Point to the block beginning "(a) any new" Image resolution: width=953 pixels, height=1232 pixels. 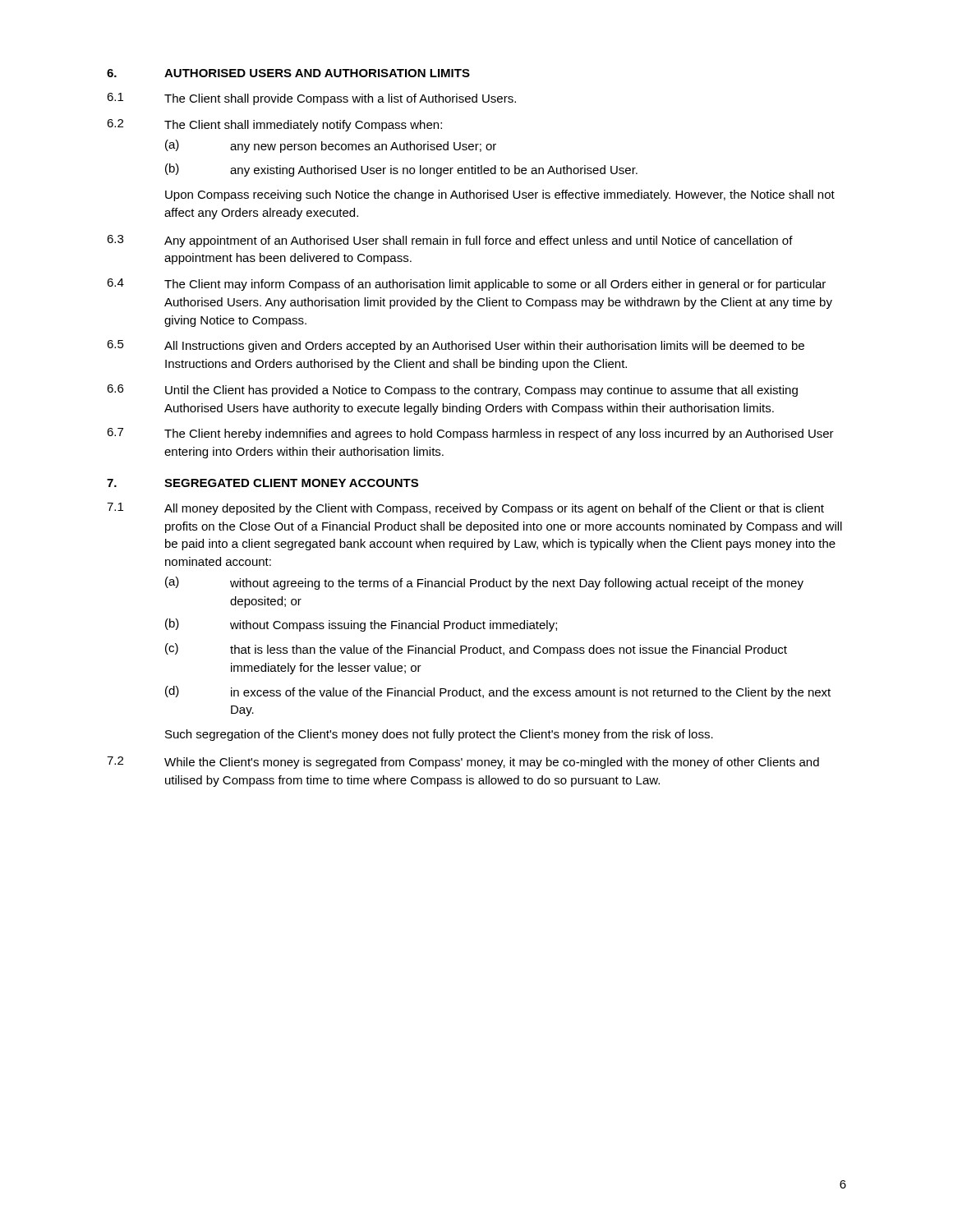tap(505, 146)
